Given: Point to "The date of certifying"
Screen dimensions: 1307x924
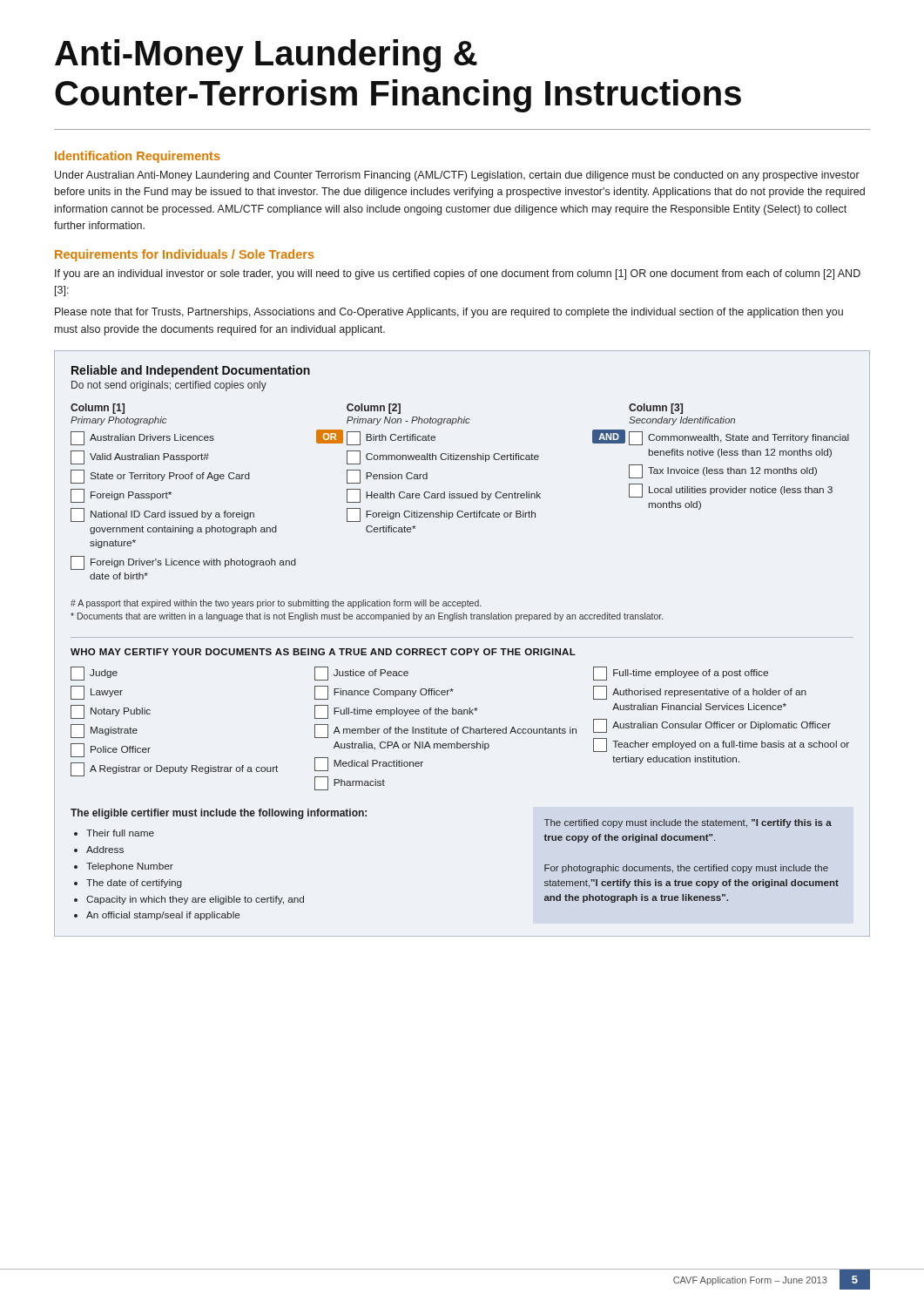Looking at the screenshot, I should [x=134, y=884].
